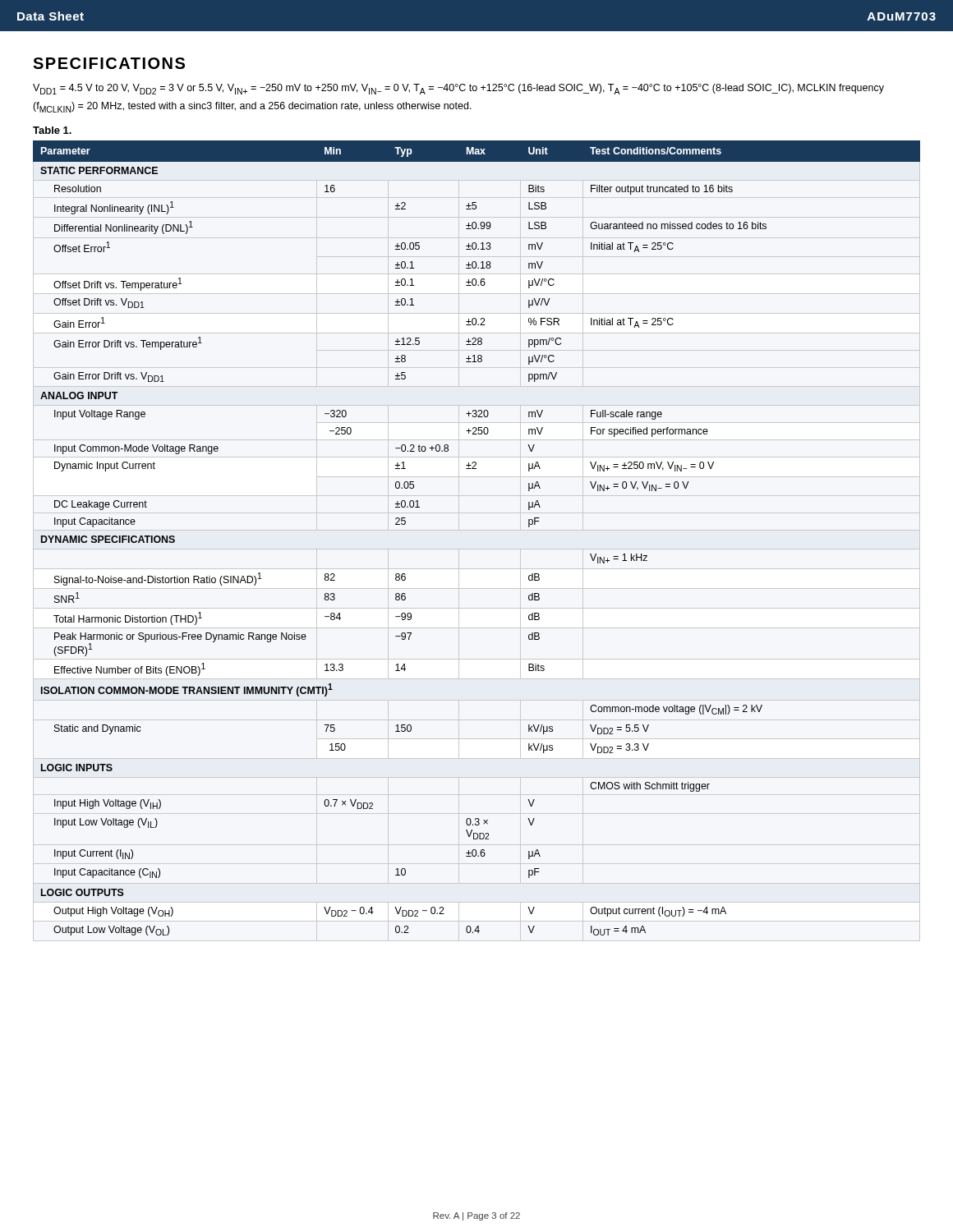Click on the text block with the text "VDD1 = 4.5 V to 20"
The width and height of the screenshot is (953, 1232).
[x=458, y=98]
